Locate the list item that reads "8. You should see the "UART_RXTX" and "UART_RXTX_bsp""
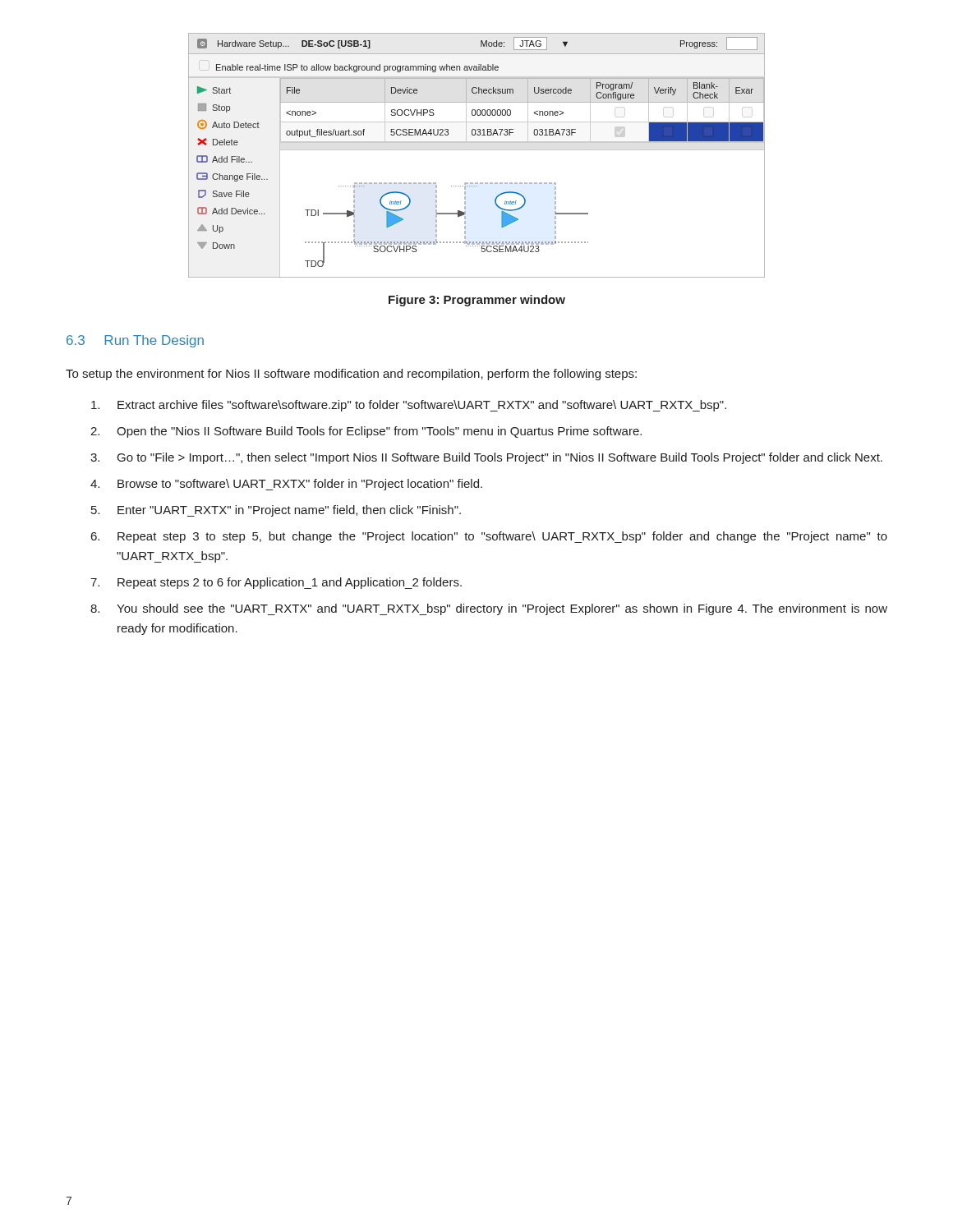Screen dimensions: 1232x953 489,618
